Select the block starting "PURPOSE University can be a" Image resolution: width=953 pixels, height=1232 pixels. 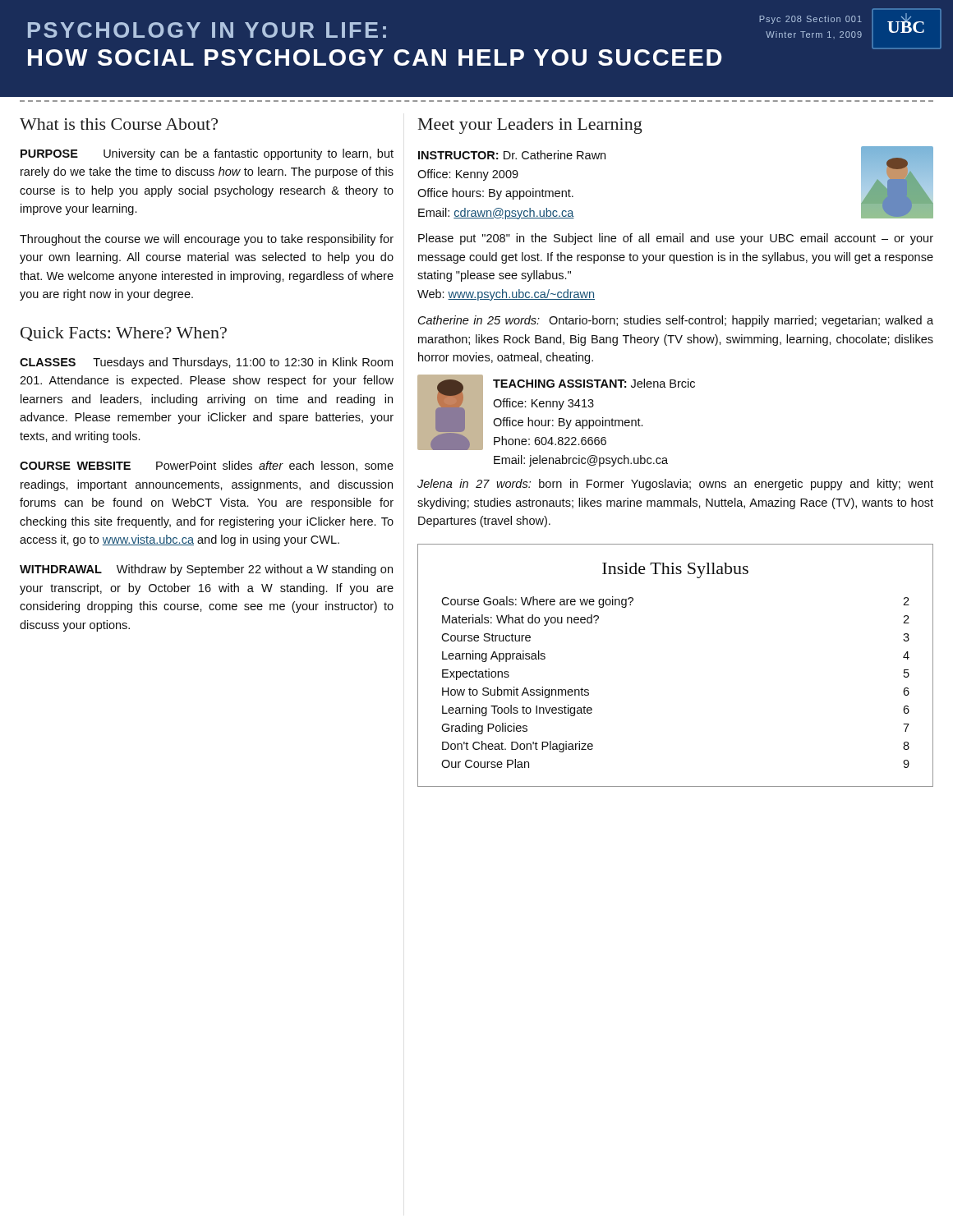point(207,181)
